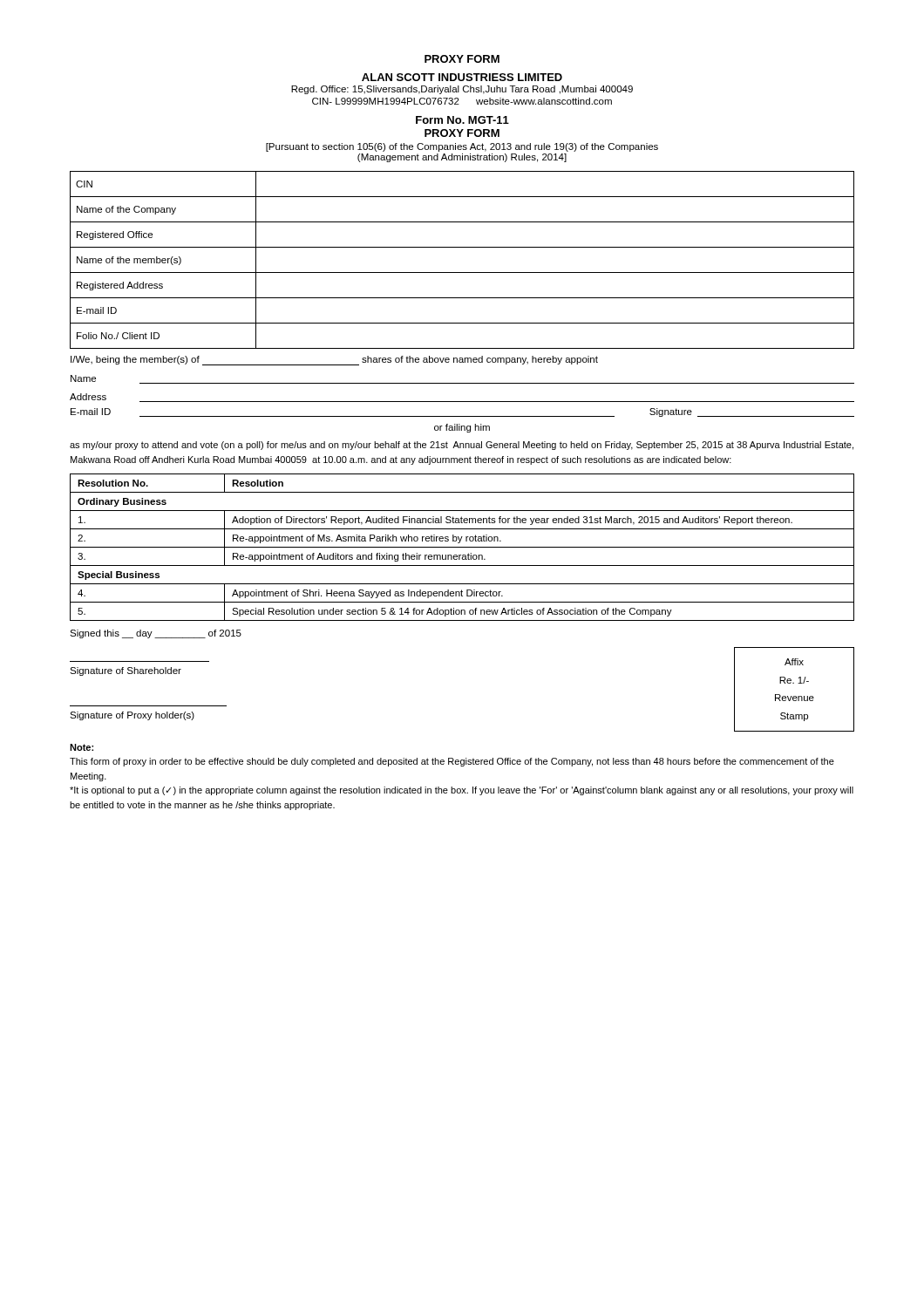Find "or failing him" on this page
The image size is (924, 1308).
click(462, 427)
